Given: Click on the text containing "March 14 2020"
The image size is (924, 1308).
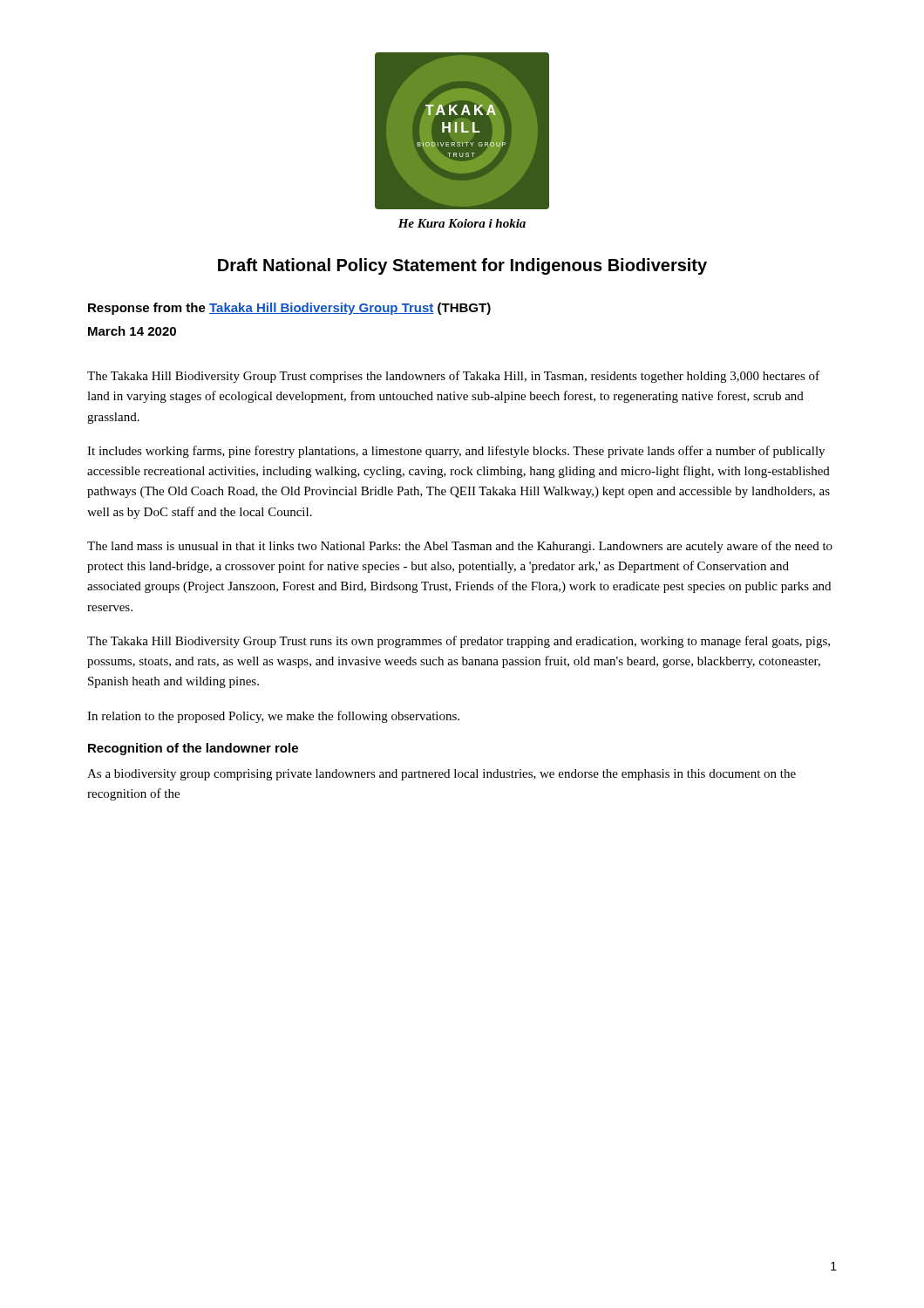Looking at the screenshot, I should click(x=132, y=331).
